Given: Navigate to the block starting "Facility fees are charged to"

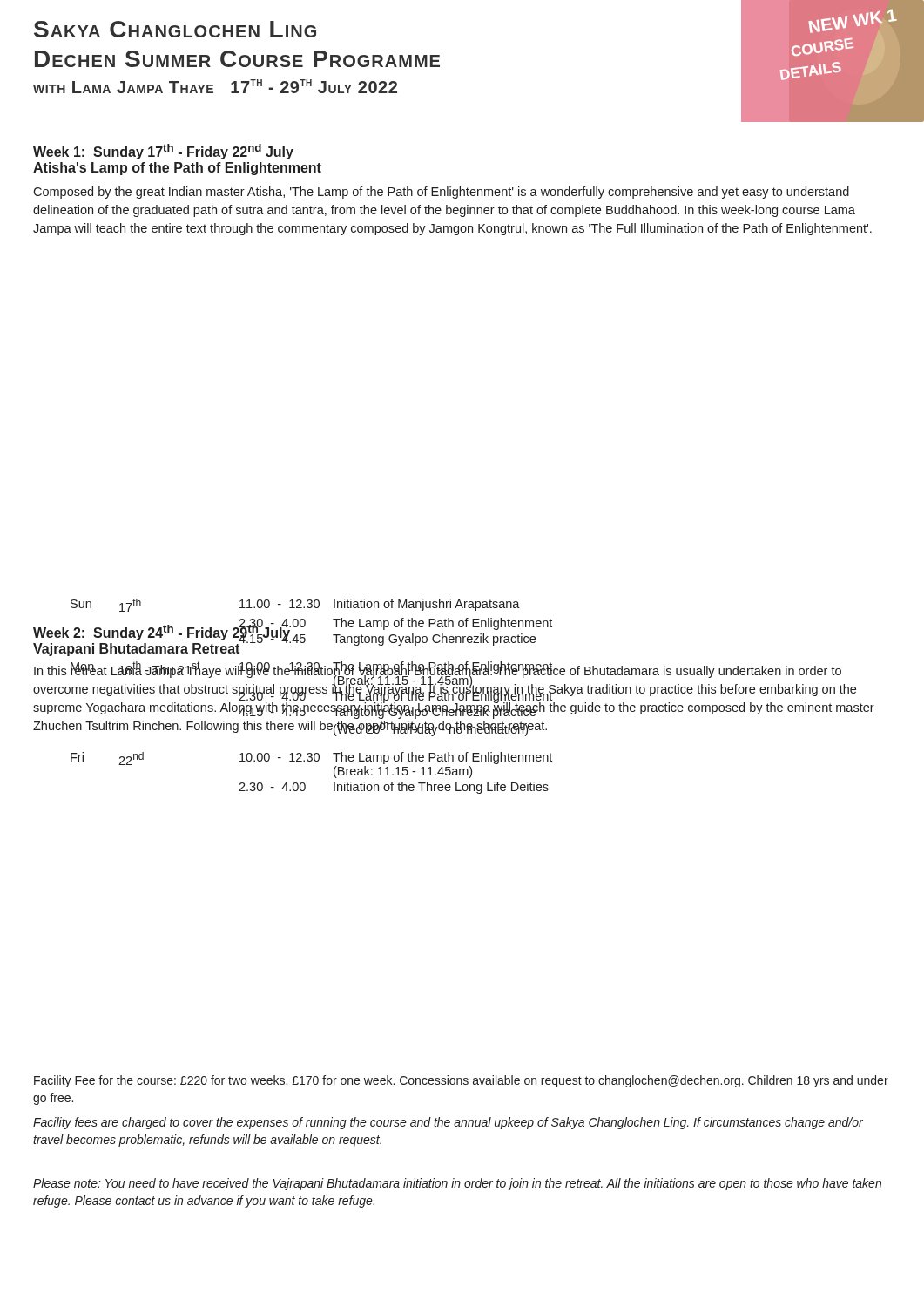Looking at the screenshot, I should click(x=448, y=1131).
